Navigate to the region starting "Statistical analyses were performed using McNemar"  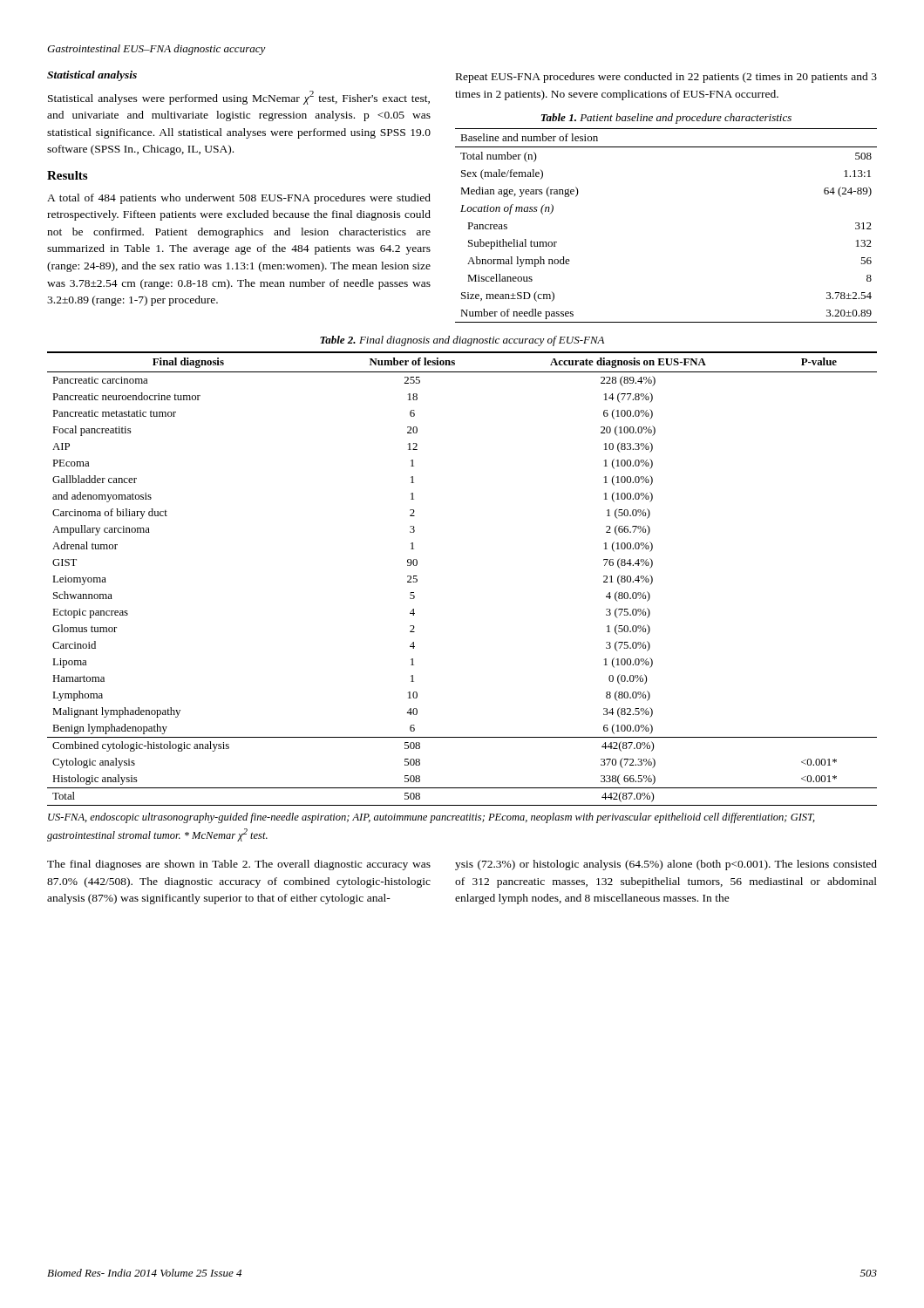(239, 122)
